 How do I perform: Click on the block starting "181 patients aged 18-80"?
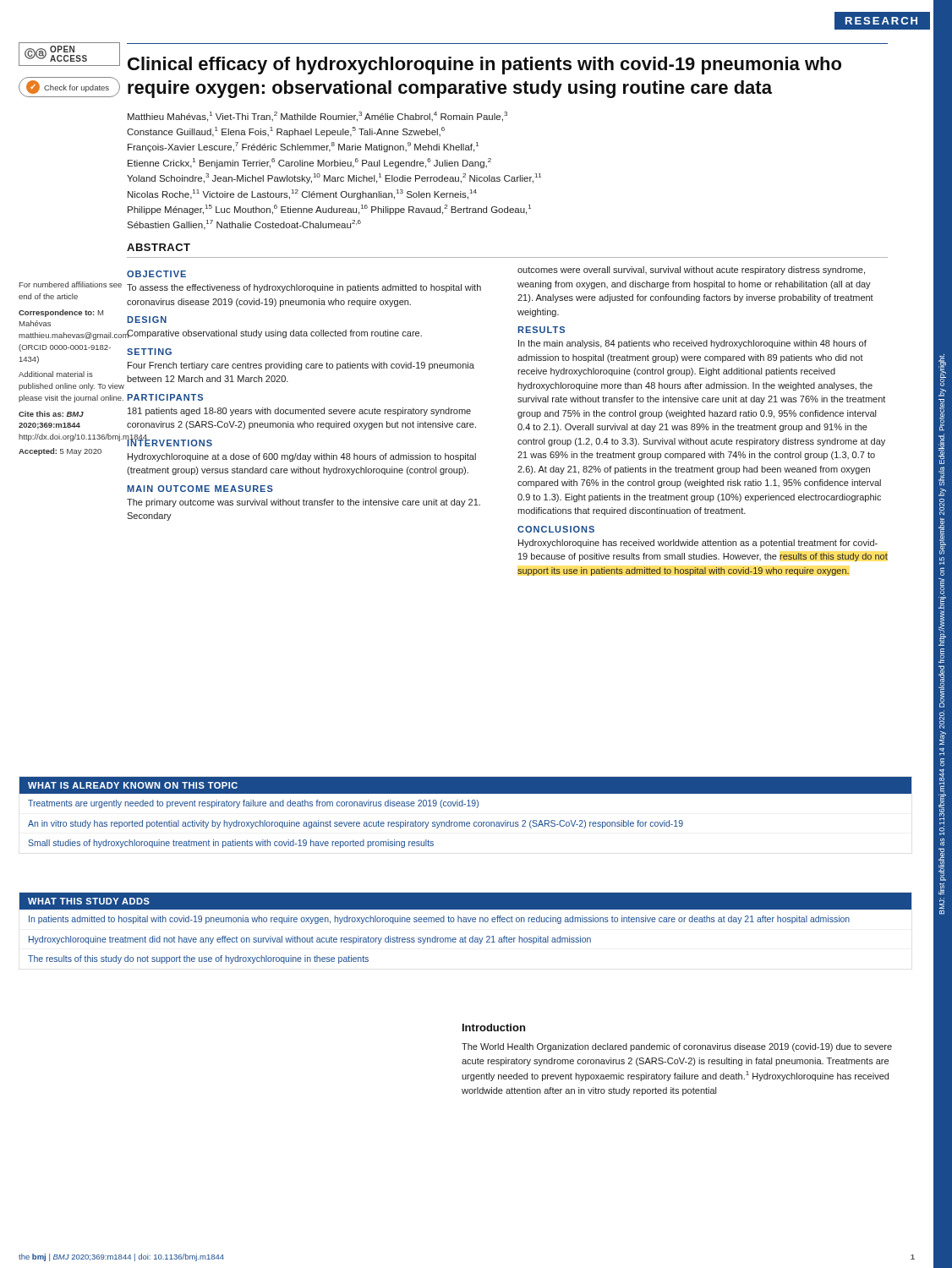coord(302,417)
